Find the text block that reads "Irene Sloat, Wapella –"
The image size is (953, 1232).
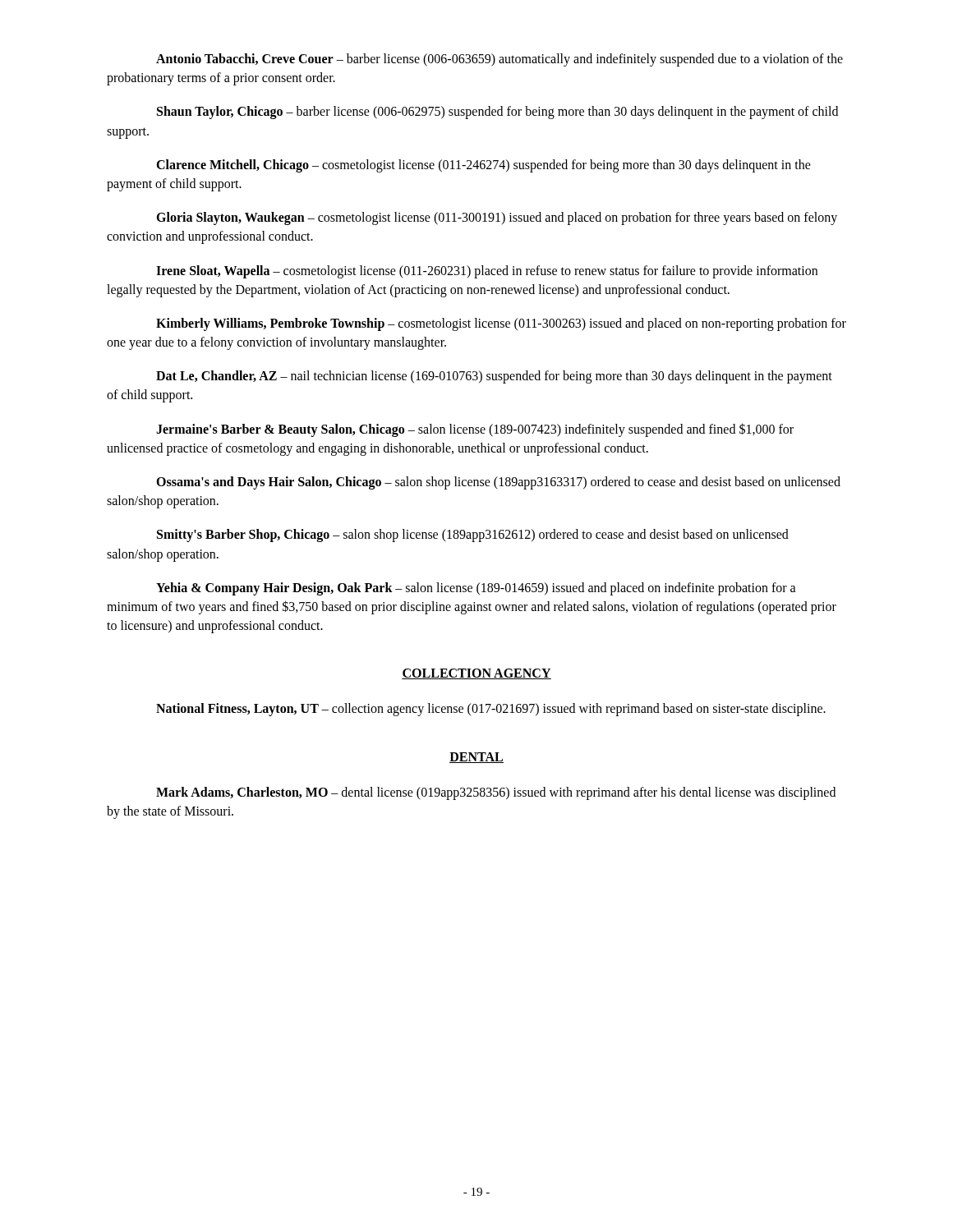tap(462, 280)
